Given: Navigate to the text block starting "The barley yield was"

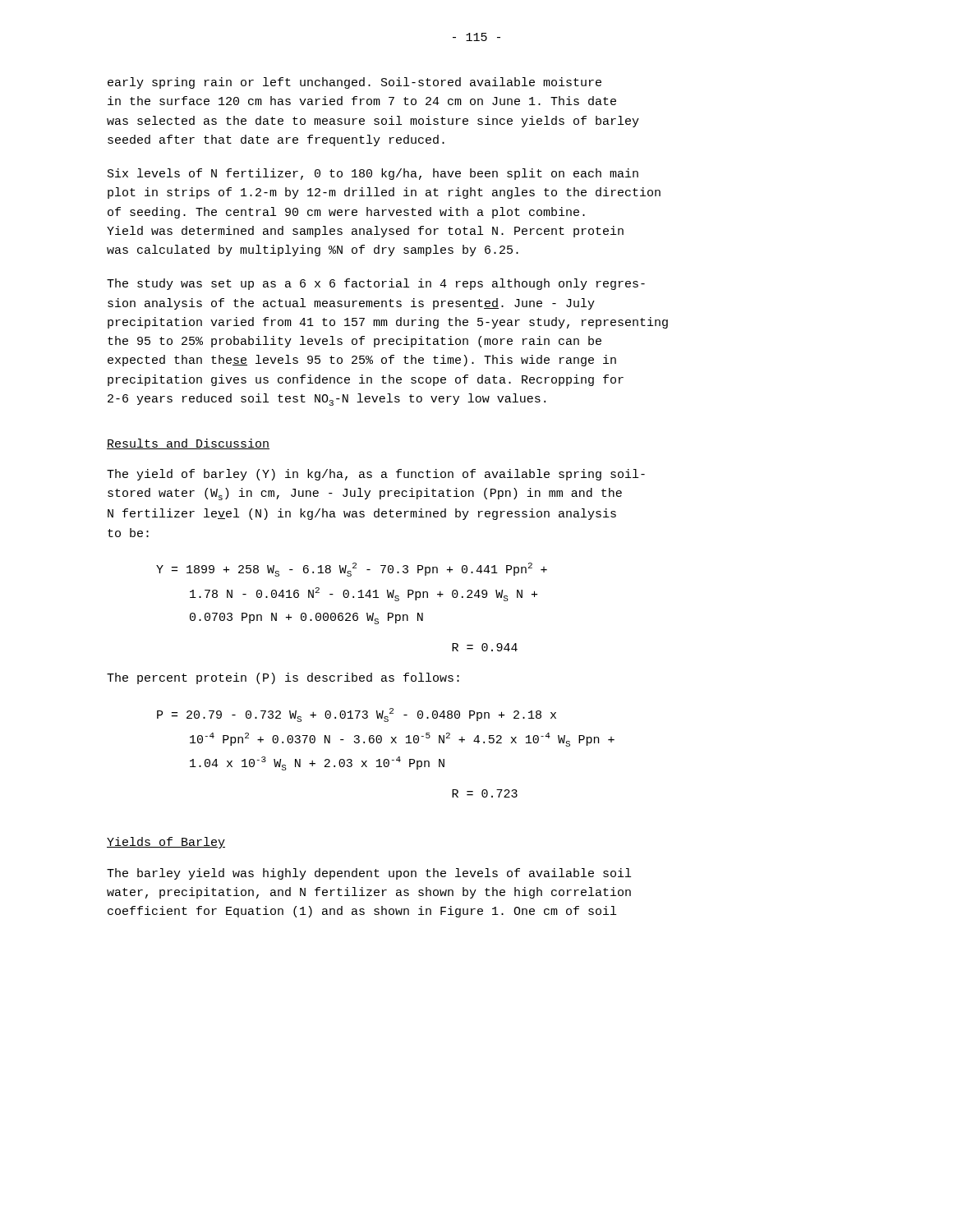Looking at the screenshot, I should [x=369, y=893].
